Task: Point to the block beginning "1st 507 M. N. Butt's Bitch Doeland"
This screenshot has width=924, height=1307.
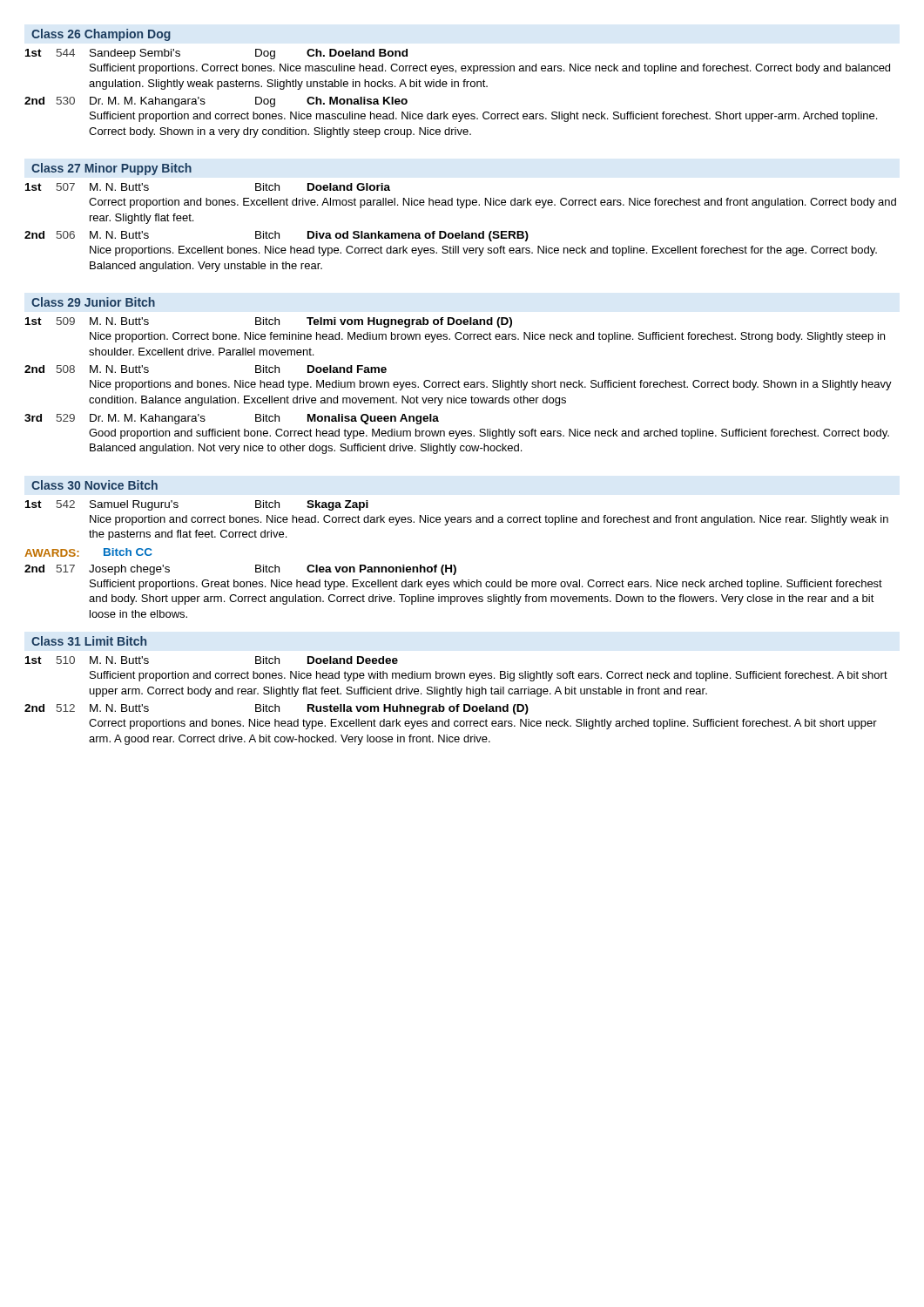Action: (x=462, y=203)
